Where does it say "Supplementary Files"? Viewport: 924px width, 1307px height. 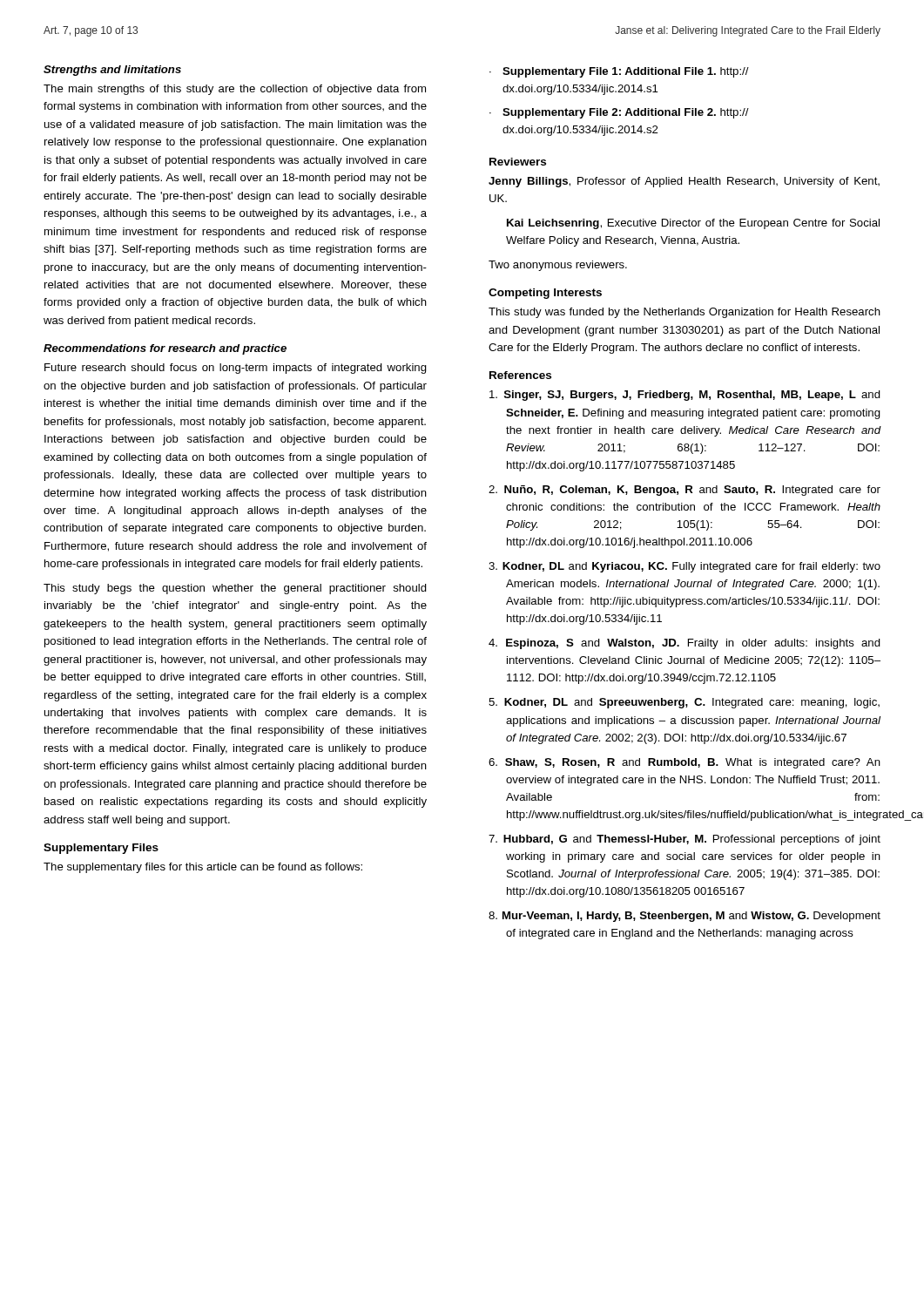[101, 847]
